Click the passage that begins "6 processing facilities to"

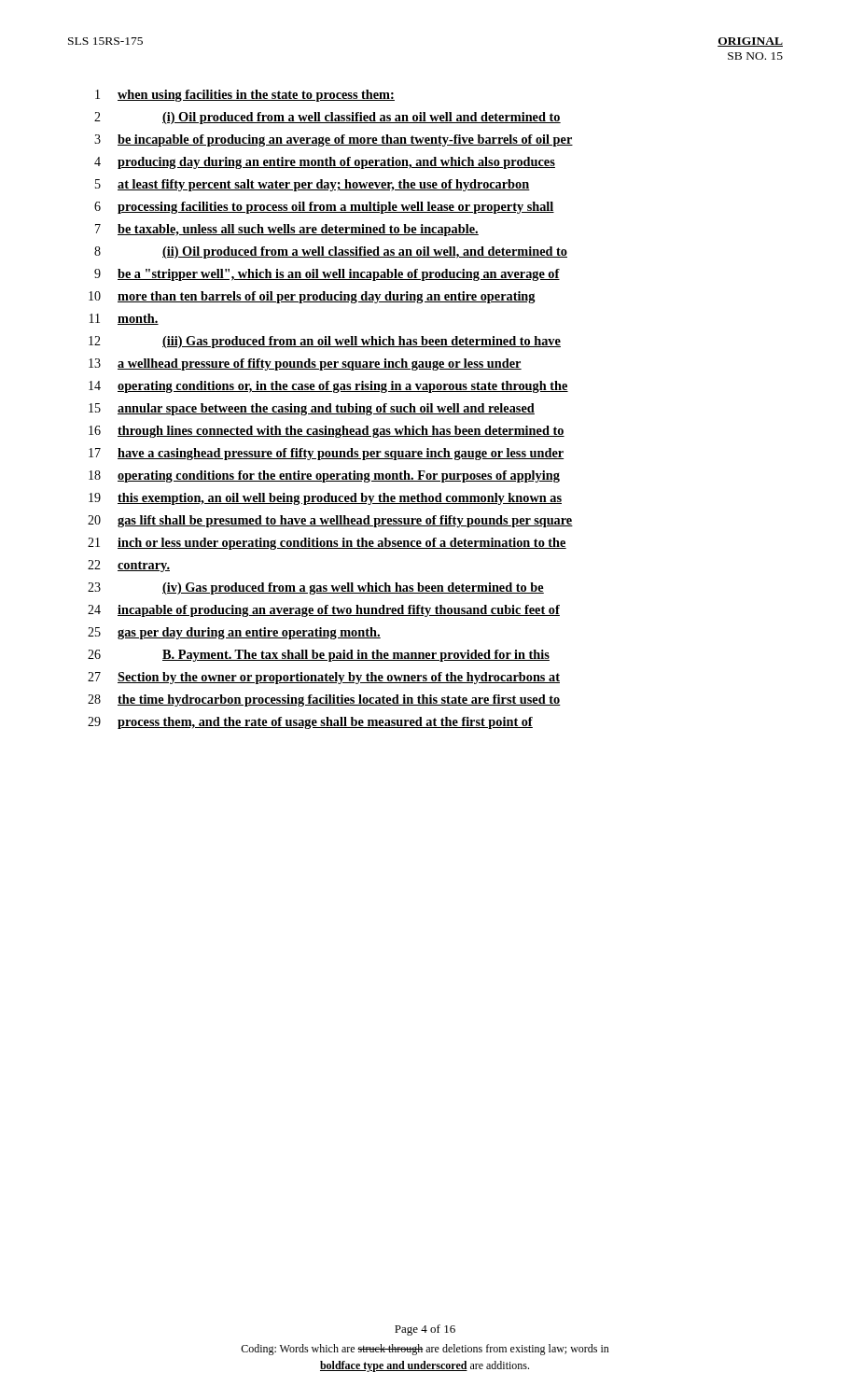[425, 207]
